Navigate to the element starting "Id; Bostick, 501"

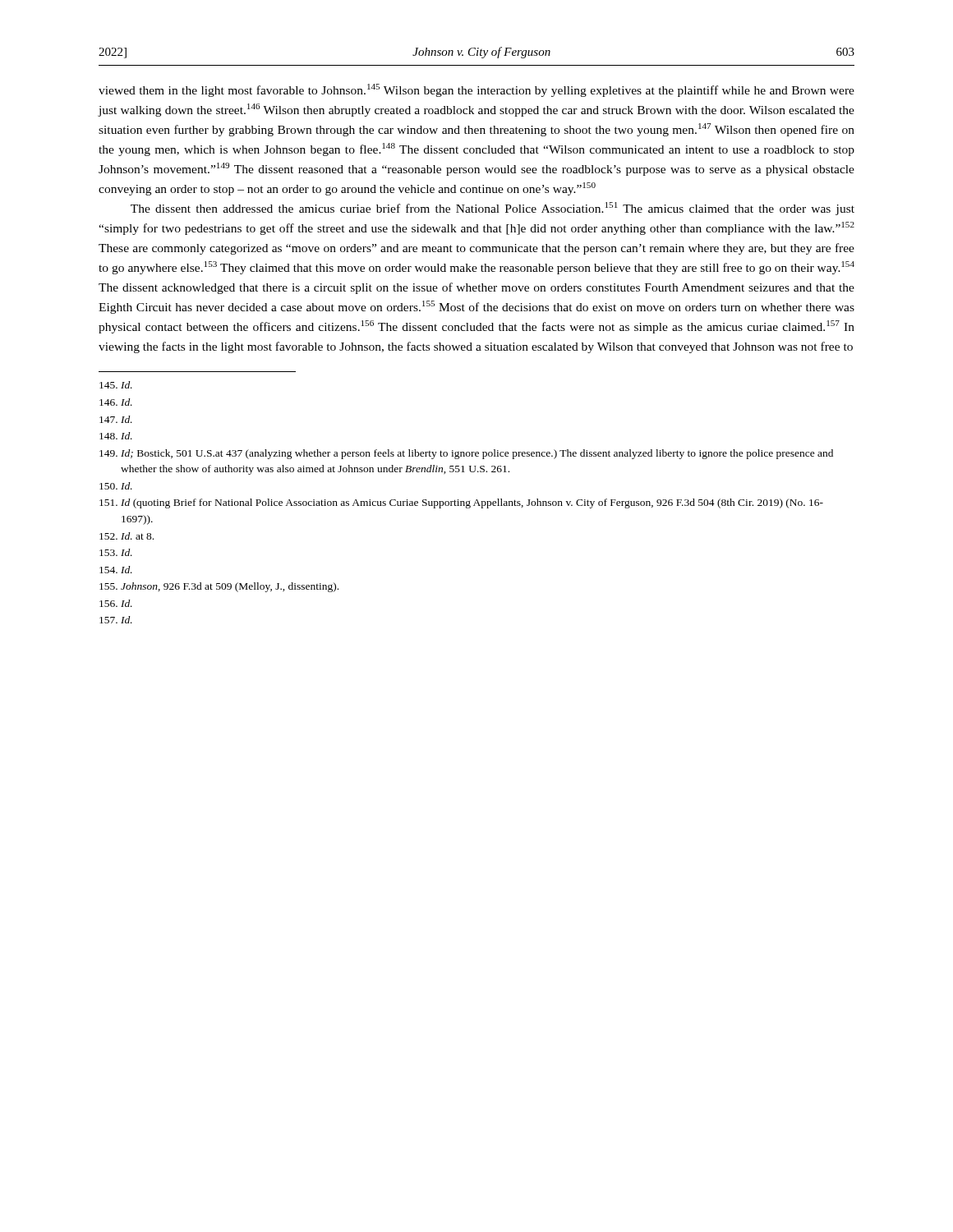[466, 461]
